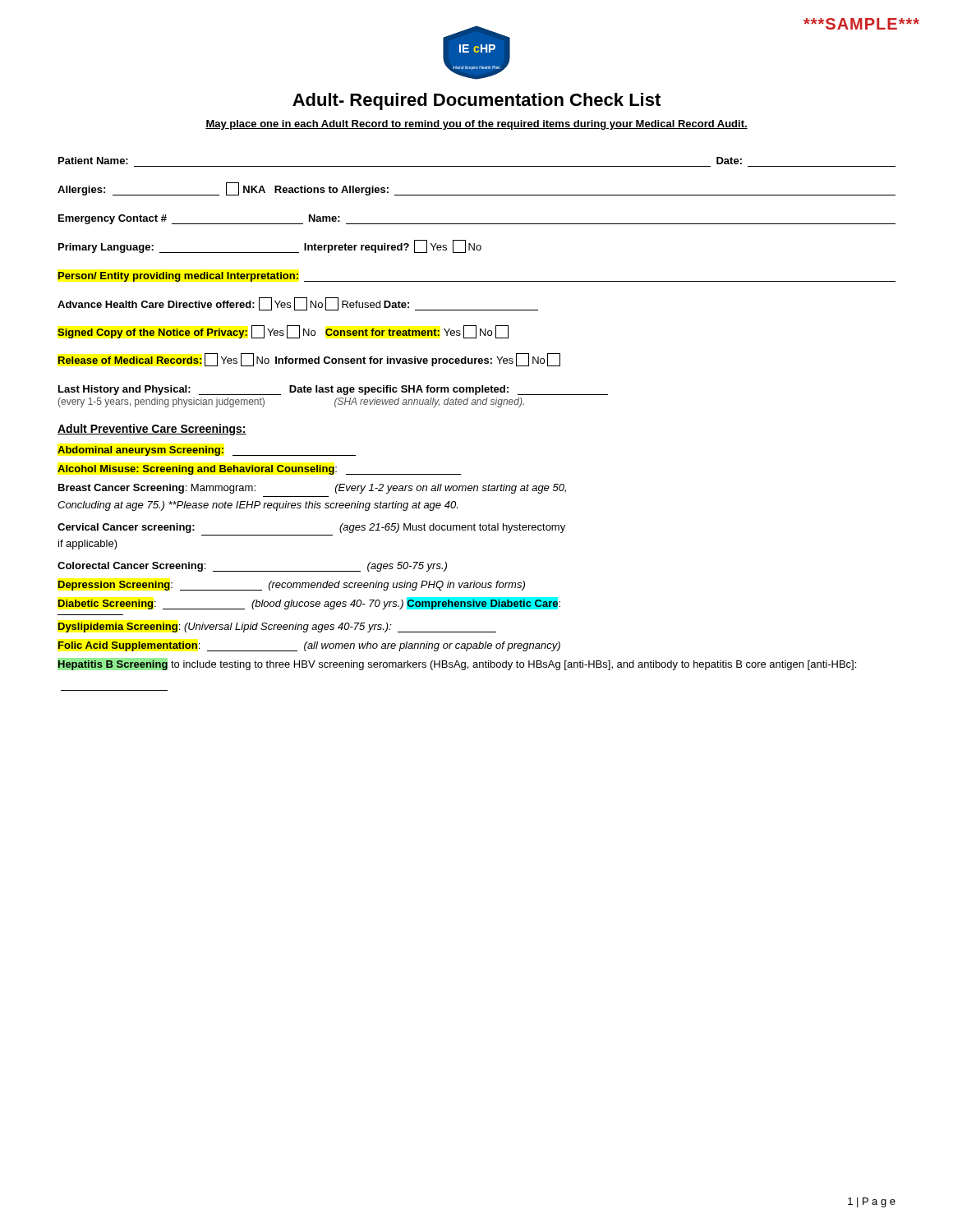Select the passage starting "Alcohol Misuse: Screening and Behavioral Counseling:"
Viewport: 953px width, 1232px height.
coord(259,468)
